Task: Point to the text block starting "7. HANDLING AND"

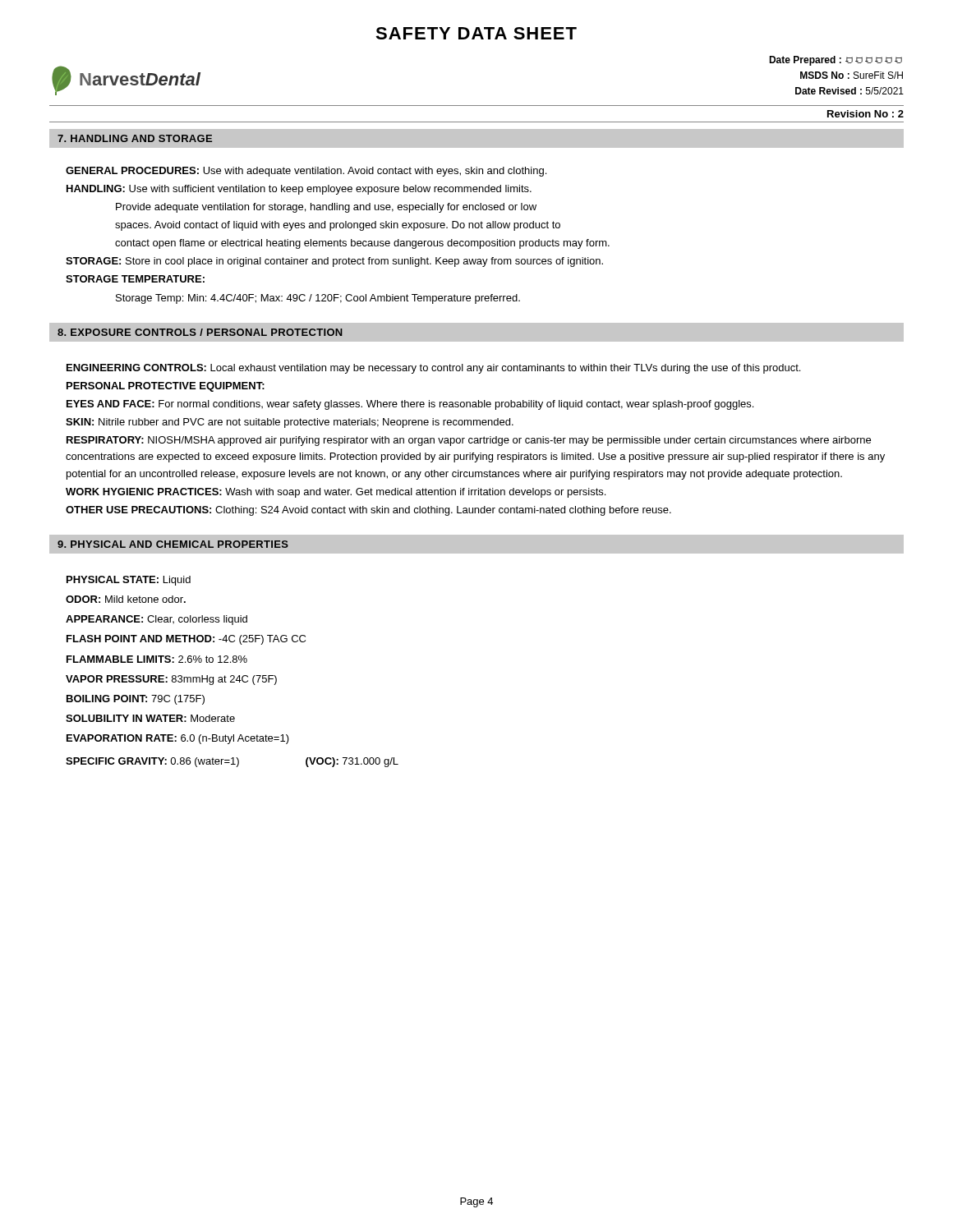Action: [135, 138]
